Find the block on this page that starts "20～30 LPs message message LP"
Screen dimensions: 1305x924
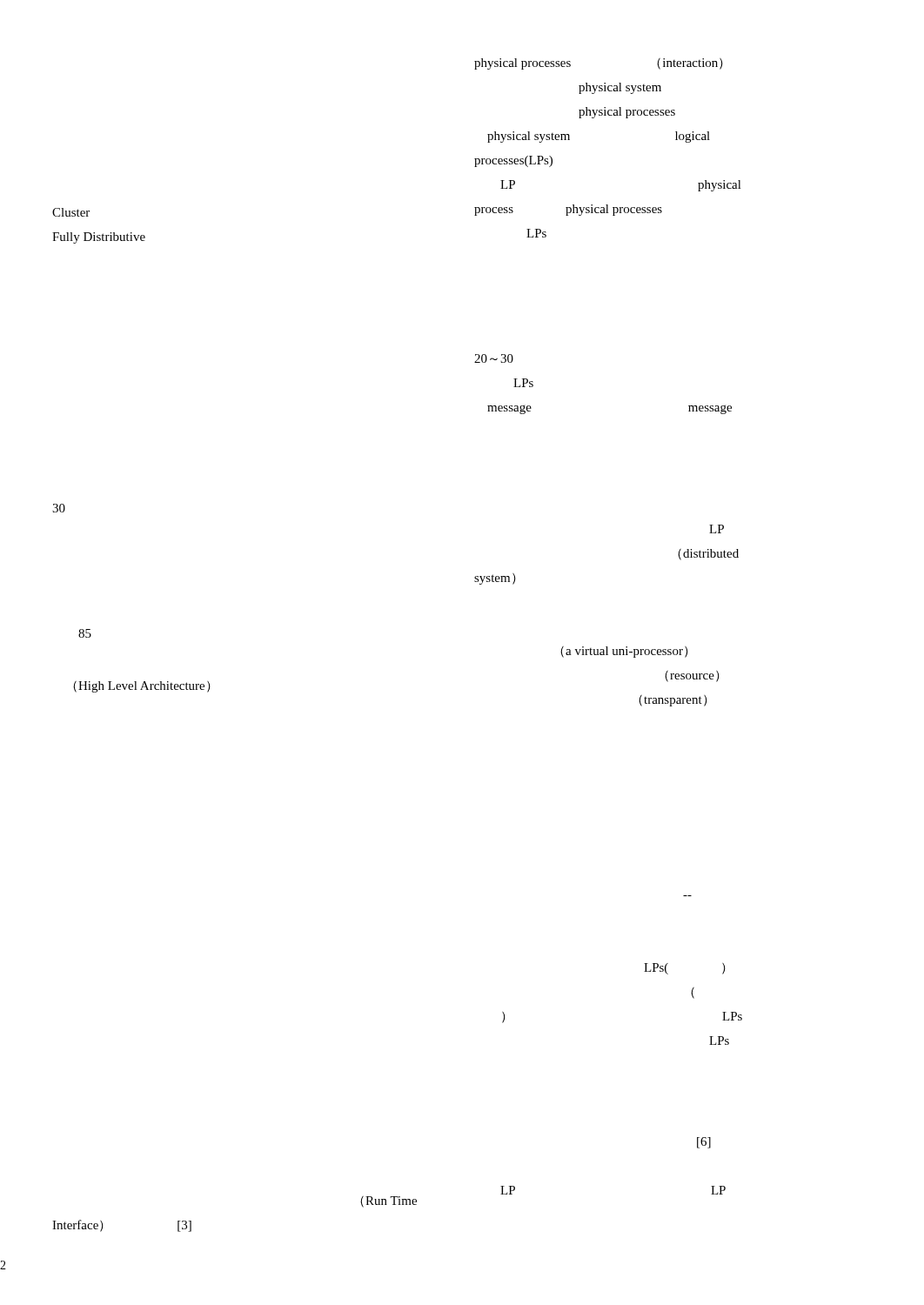pos(494,358)
